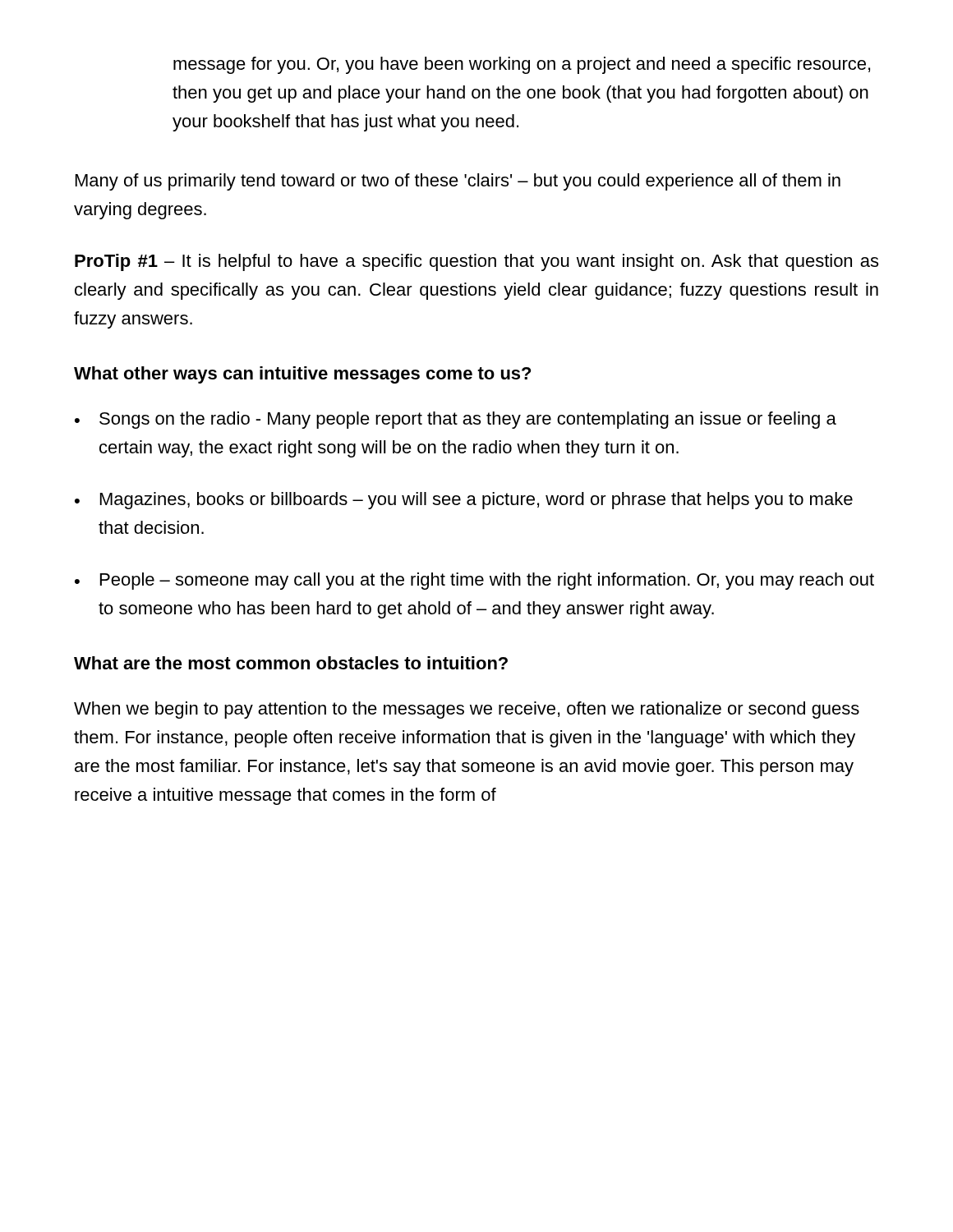
Task: Navigate to the passage starting "• Songs on the"
Action: point(476,433)
